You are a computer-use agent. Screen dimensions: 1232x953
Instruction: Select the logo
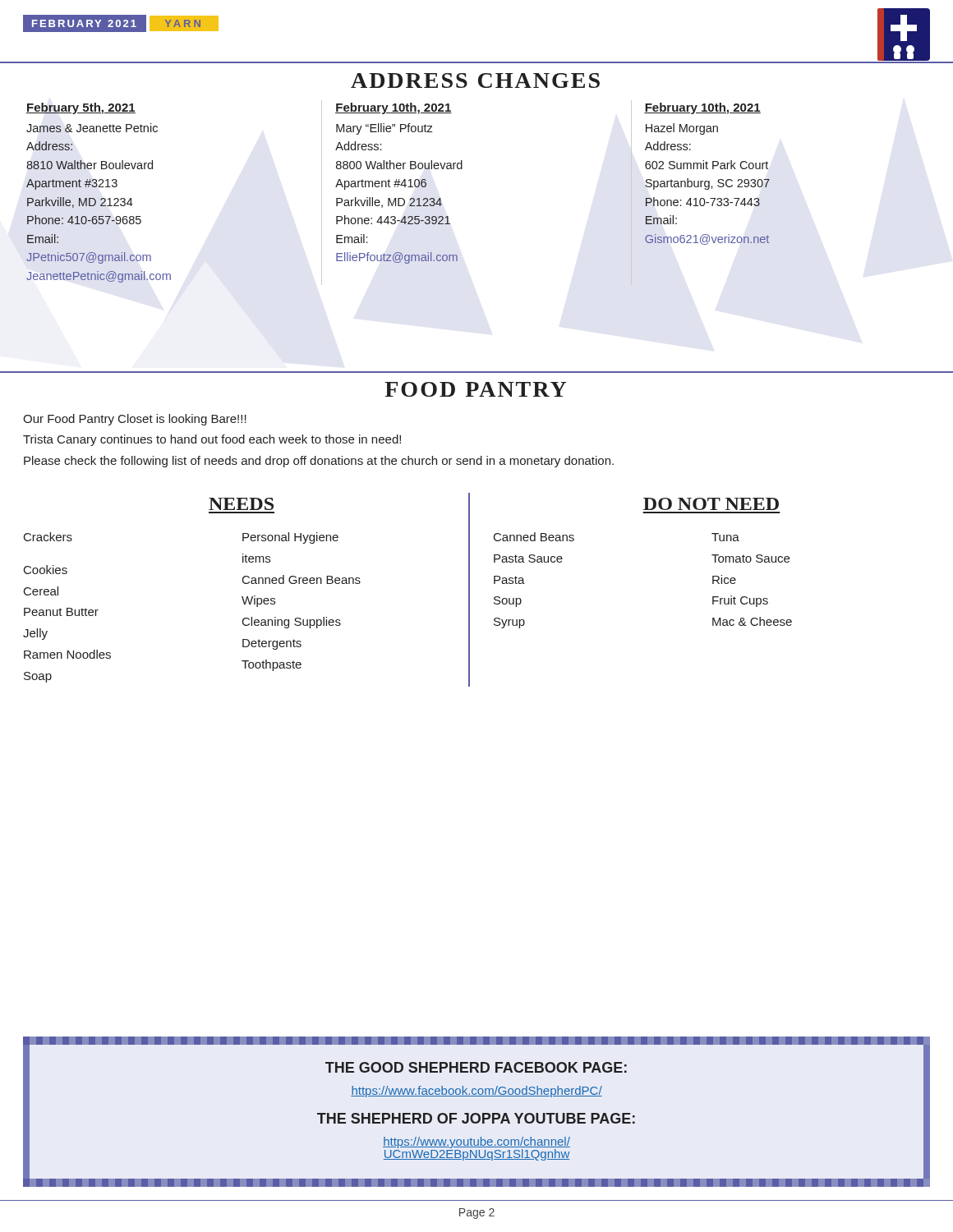tap(904, 34)
